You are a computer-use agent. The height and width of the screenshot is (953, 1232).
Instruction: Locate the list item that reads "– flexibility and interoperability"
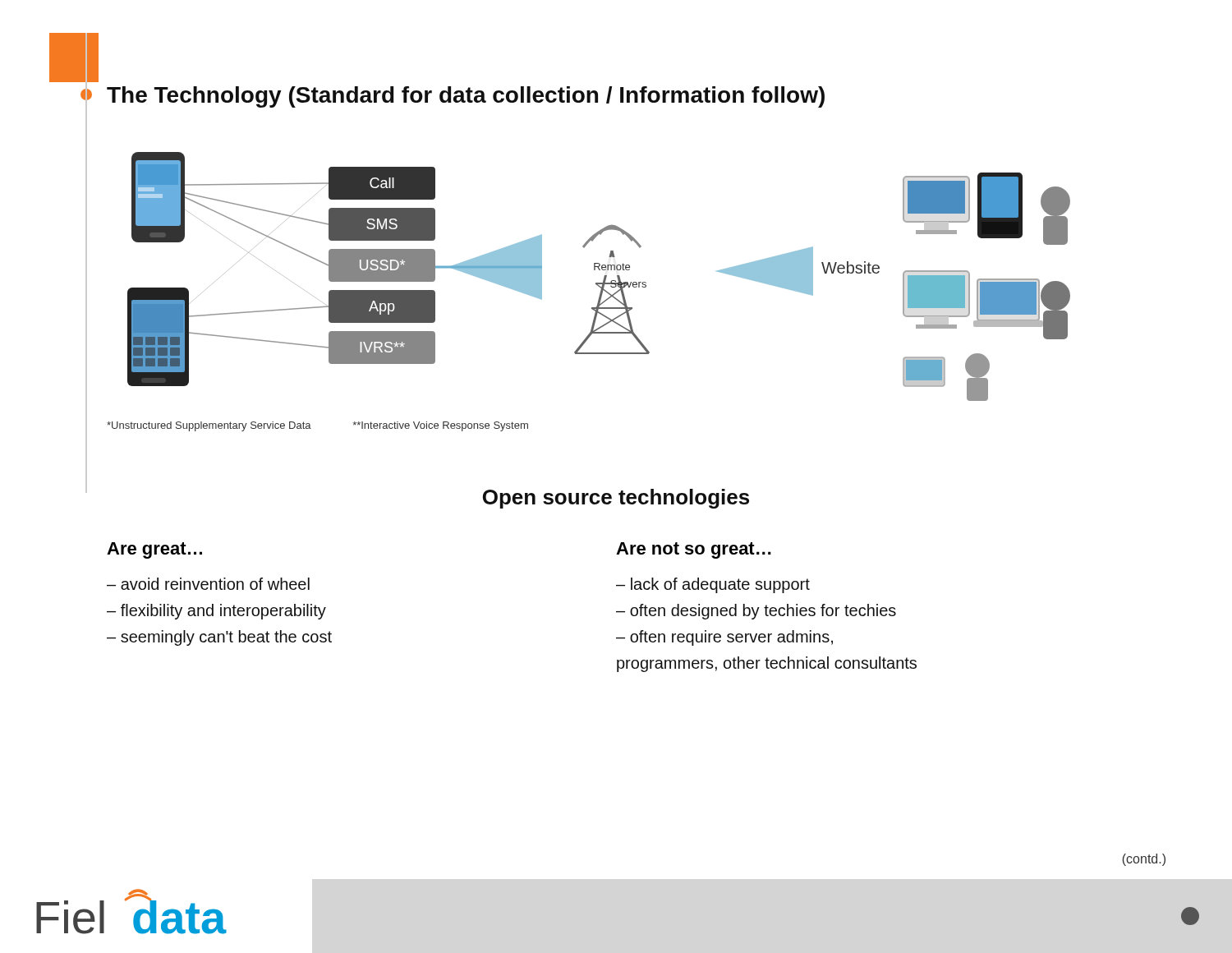tap(216, 610)
